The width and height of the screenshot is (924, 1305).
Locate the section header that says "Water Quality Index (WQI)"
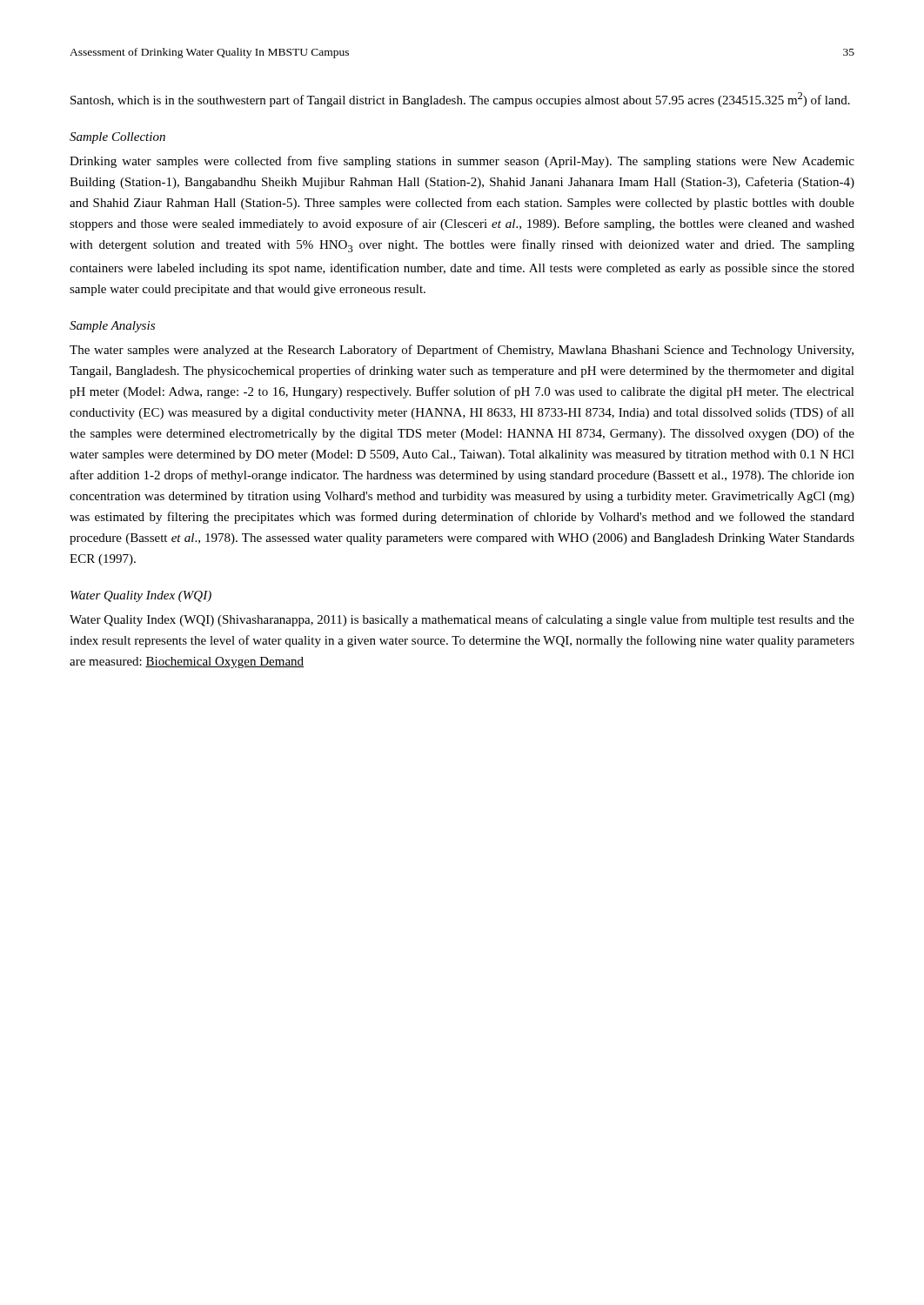141,596
